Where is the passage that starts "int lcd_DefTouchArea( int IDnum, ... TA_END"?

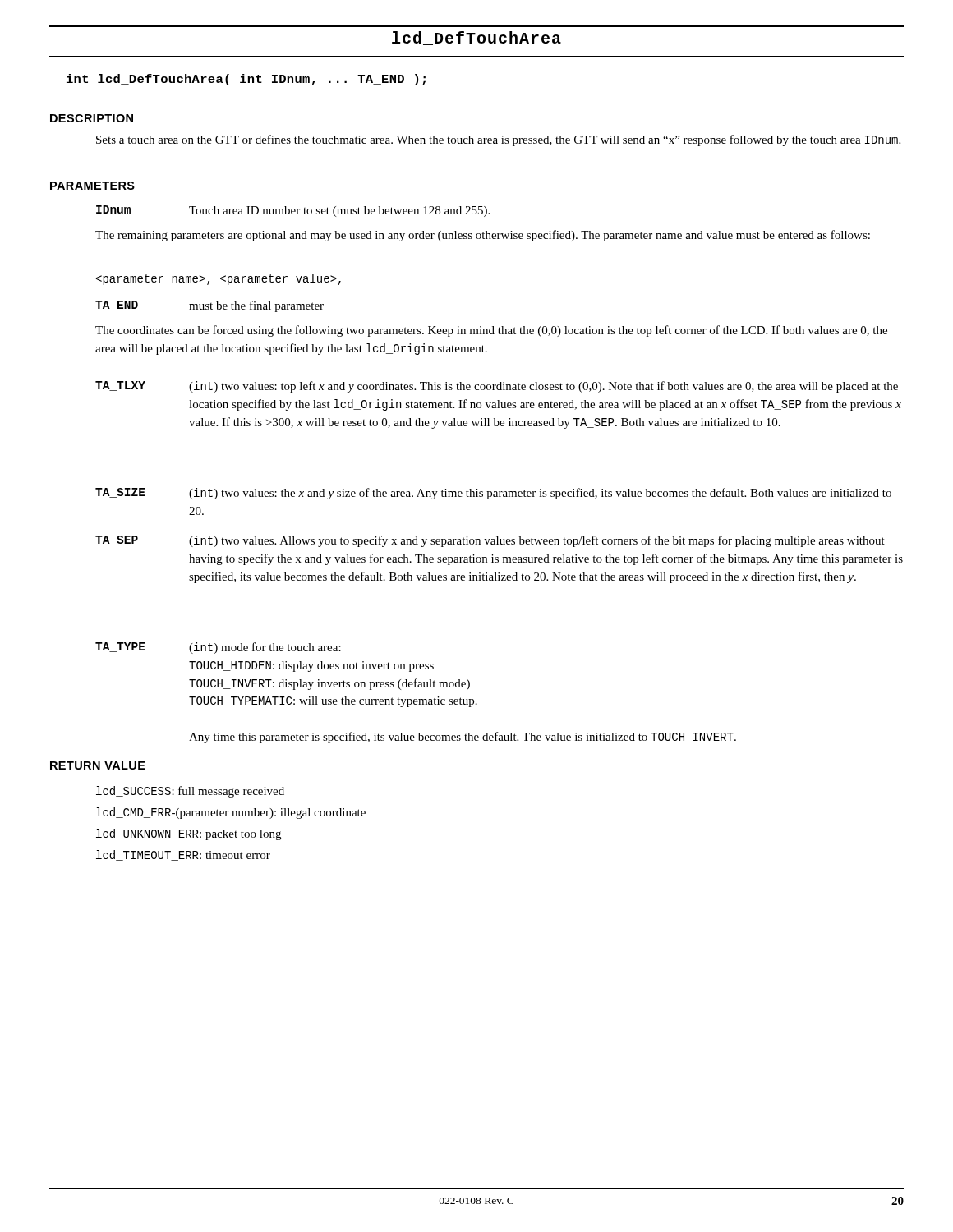point(247,80)
